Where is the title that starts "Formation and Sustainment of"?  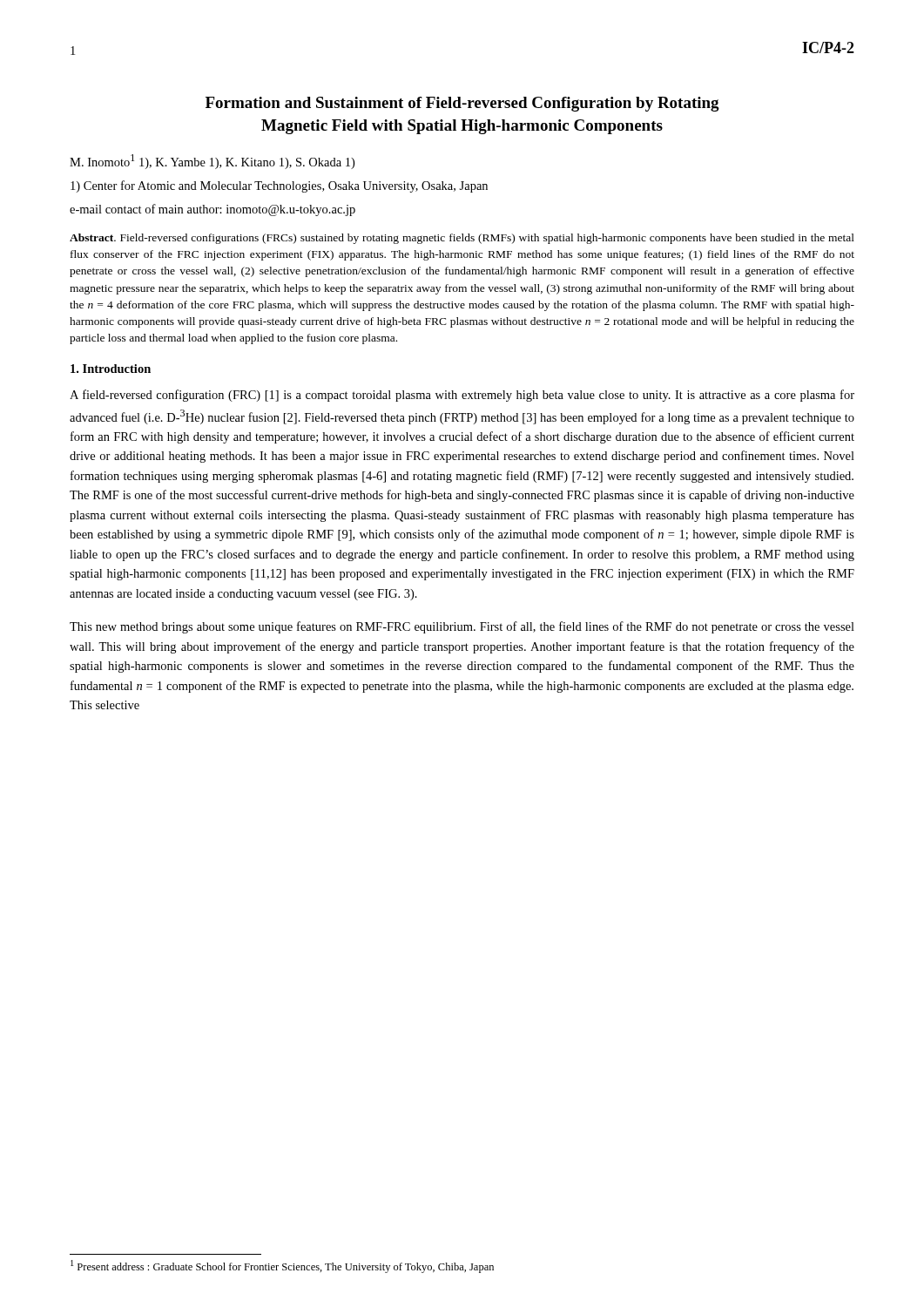(462, 114)
